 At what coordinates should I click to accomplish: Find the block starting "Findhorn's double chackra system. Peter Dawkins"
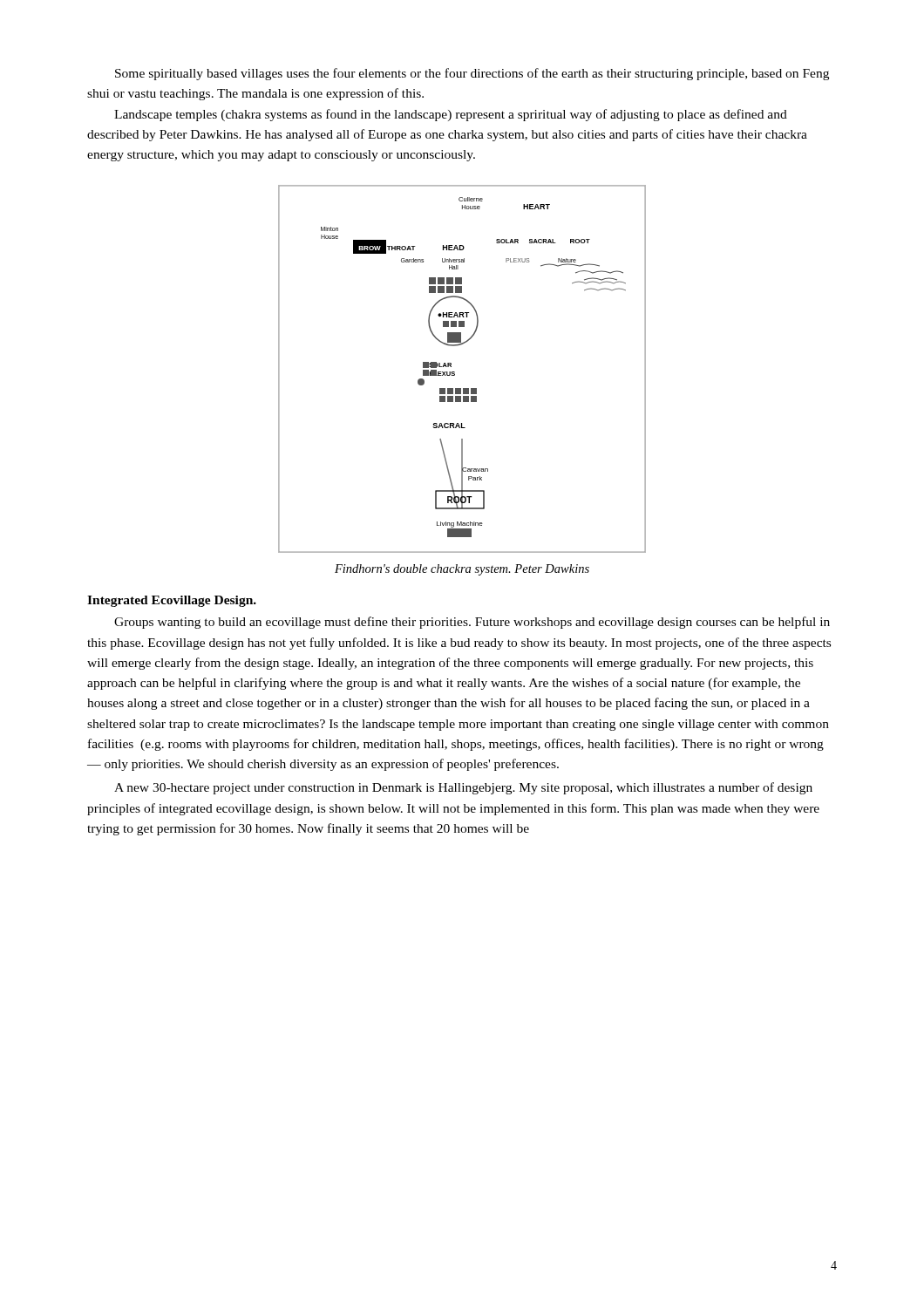pos(462,569)
